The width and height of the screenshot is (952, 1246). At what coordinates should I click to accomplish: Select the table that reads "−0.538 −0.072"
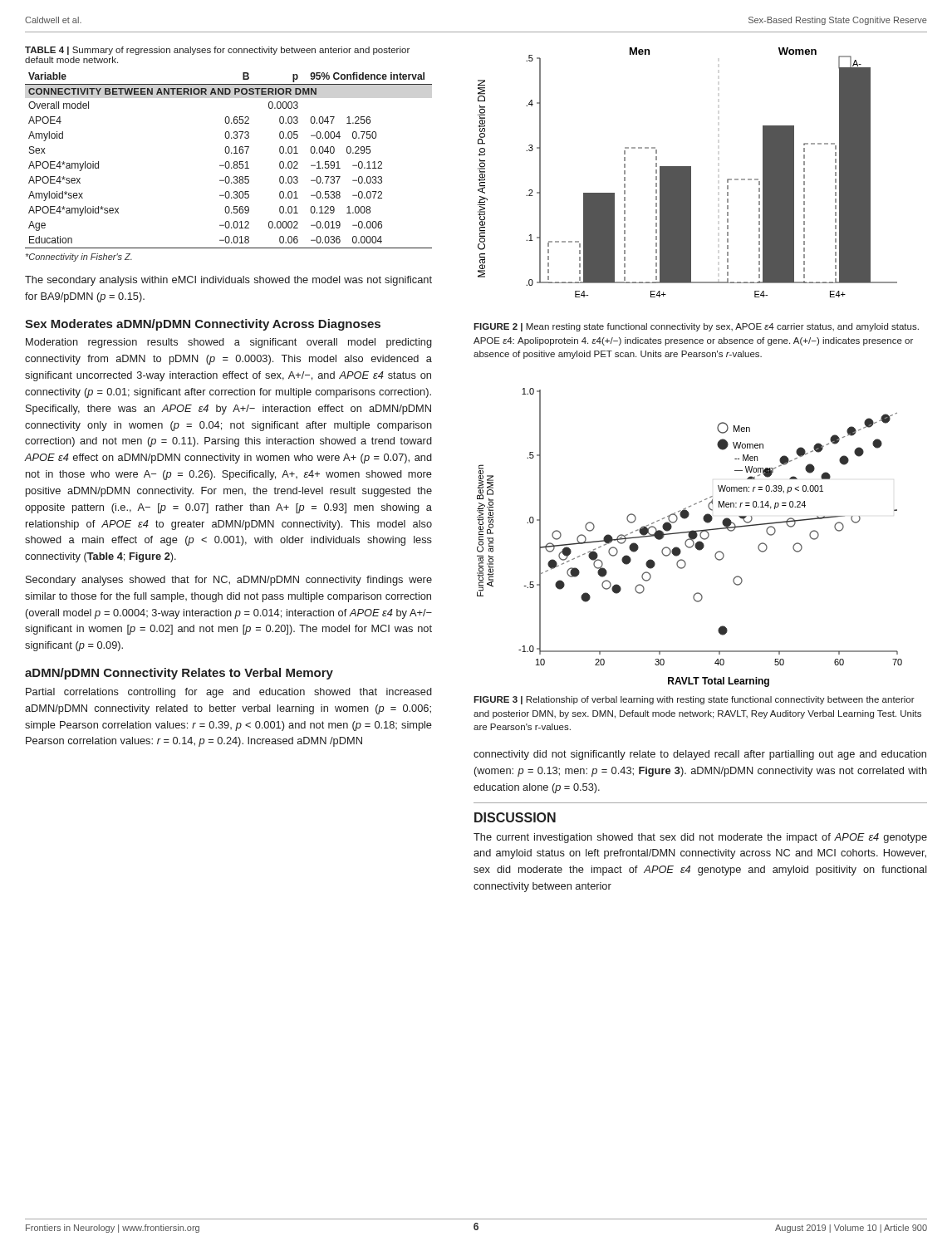coord(228,159)
